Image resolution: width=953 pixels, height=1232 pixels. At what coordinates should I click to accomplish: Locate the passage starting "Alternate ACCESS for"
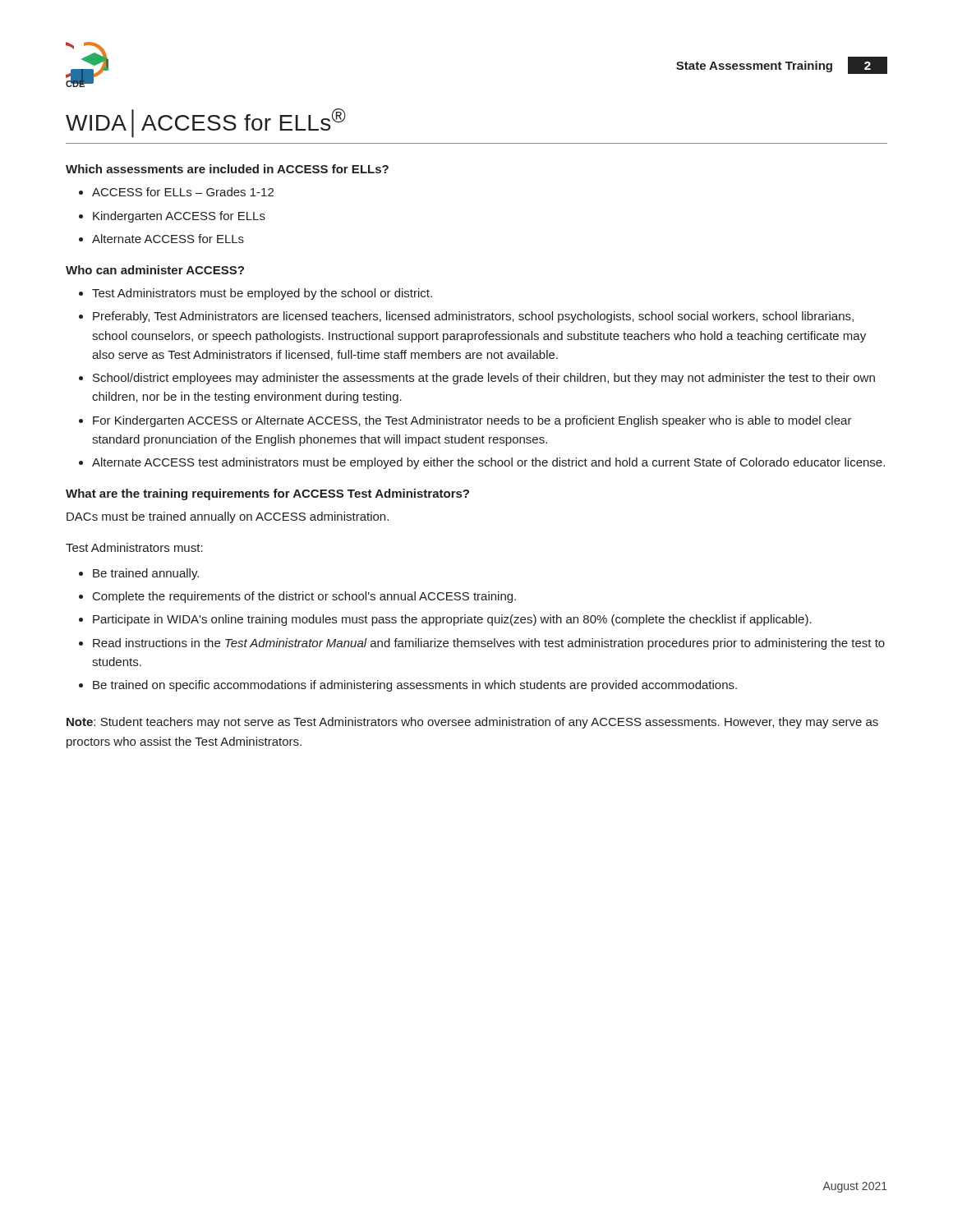tap(161, 239)
